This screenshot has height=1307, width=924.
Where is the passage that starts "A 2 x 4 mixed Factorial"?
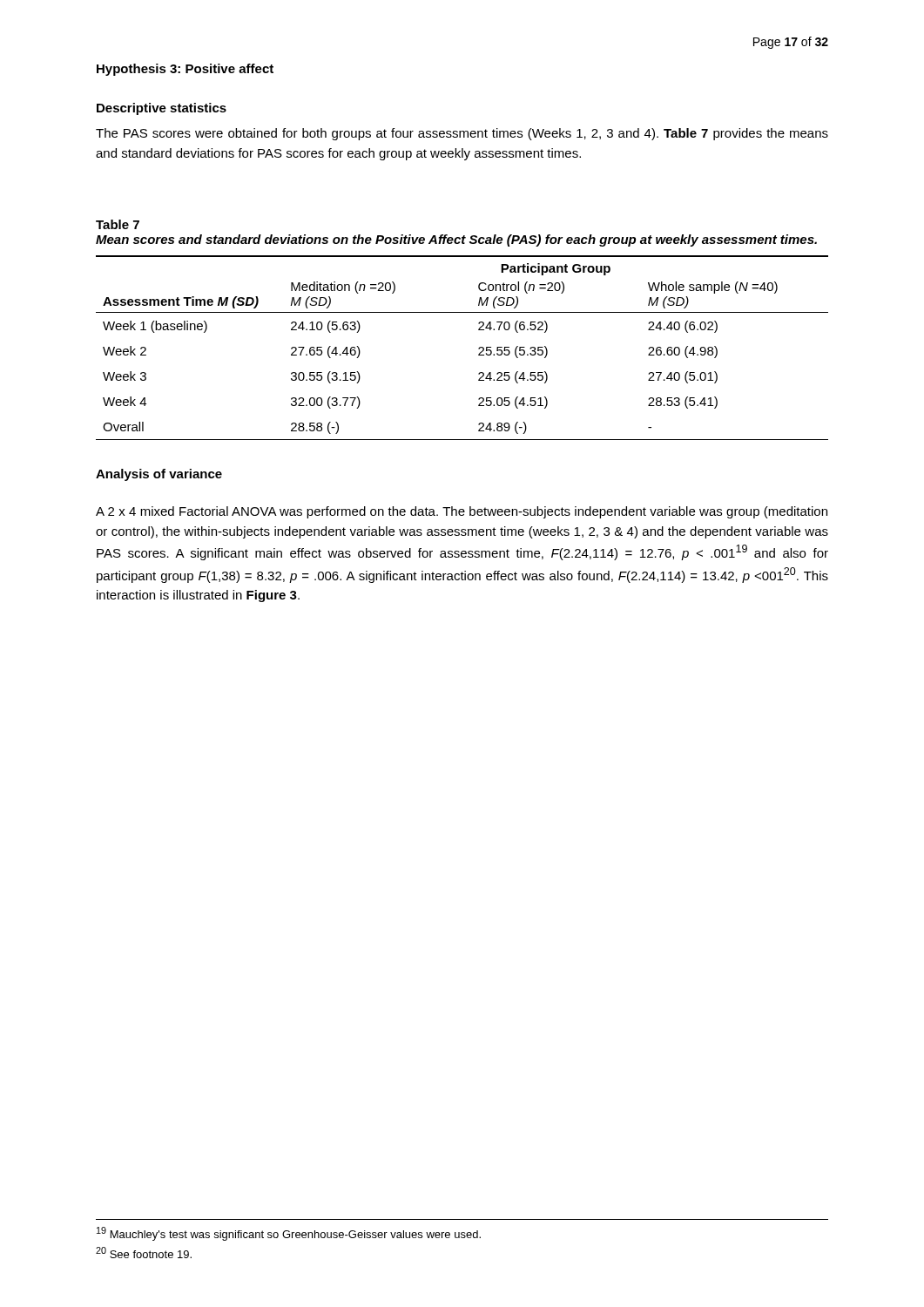point(462,553)
